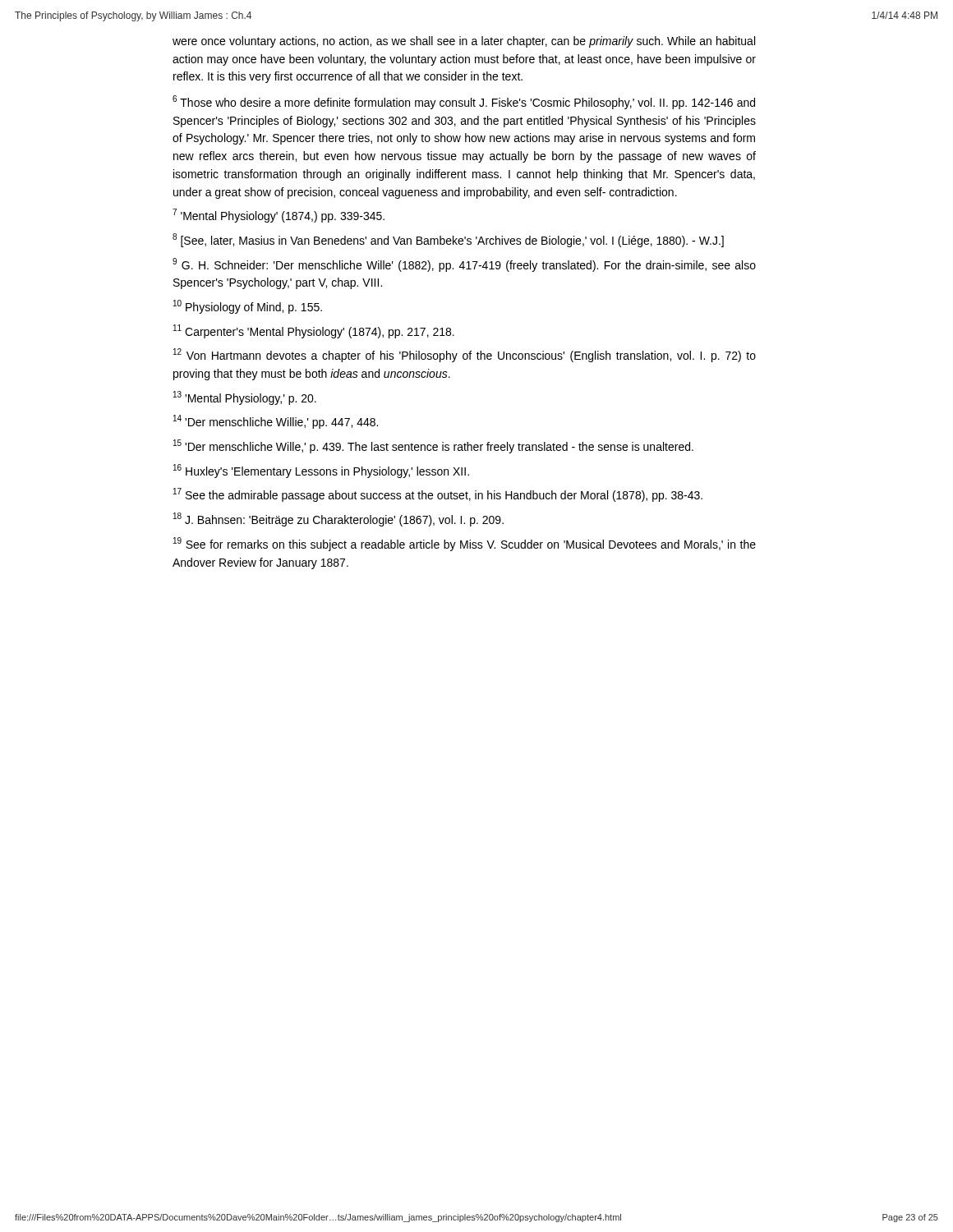Locate the footnote with the text "13 'Mental Physiology,' p."
The image size is (953, 1232).
point(245,397)
